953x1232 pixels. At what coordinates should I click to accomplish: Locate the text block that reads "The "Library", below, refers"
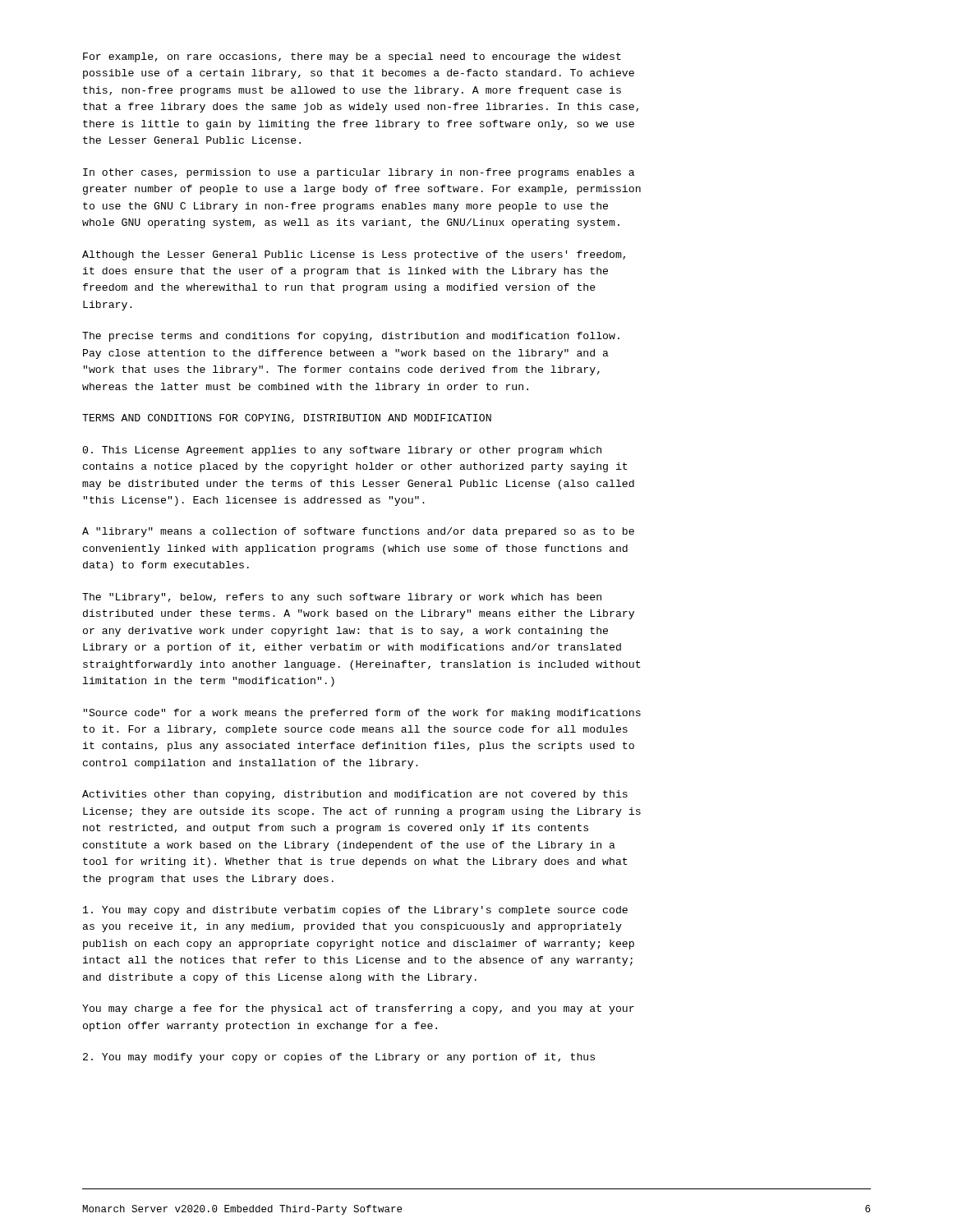(362, 639)
